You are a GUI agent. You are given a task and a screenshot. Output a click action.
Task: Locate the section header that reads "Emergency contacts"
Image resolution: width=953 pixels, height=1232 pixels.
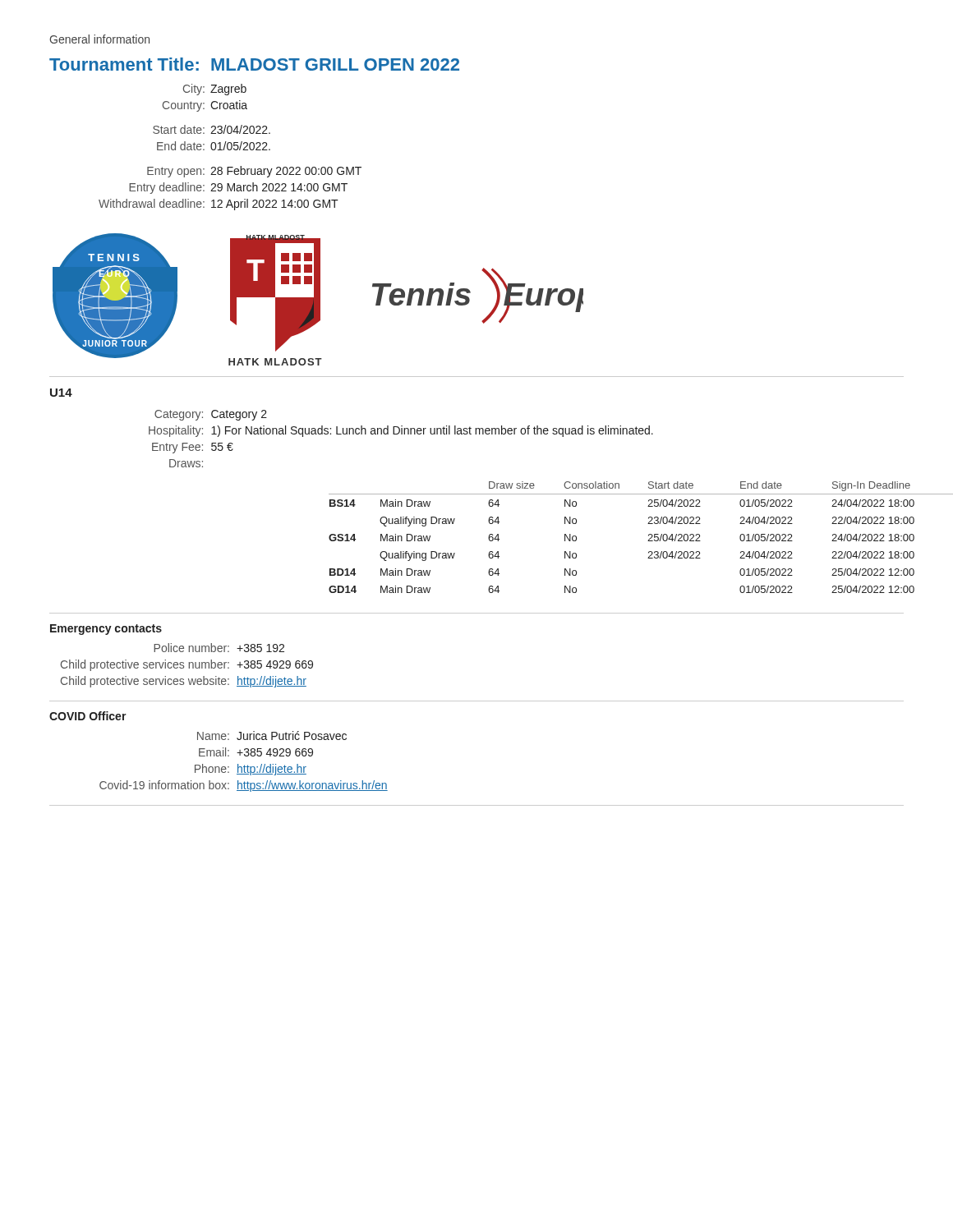106,628
